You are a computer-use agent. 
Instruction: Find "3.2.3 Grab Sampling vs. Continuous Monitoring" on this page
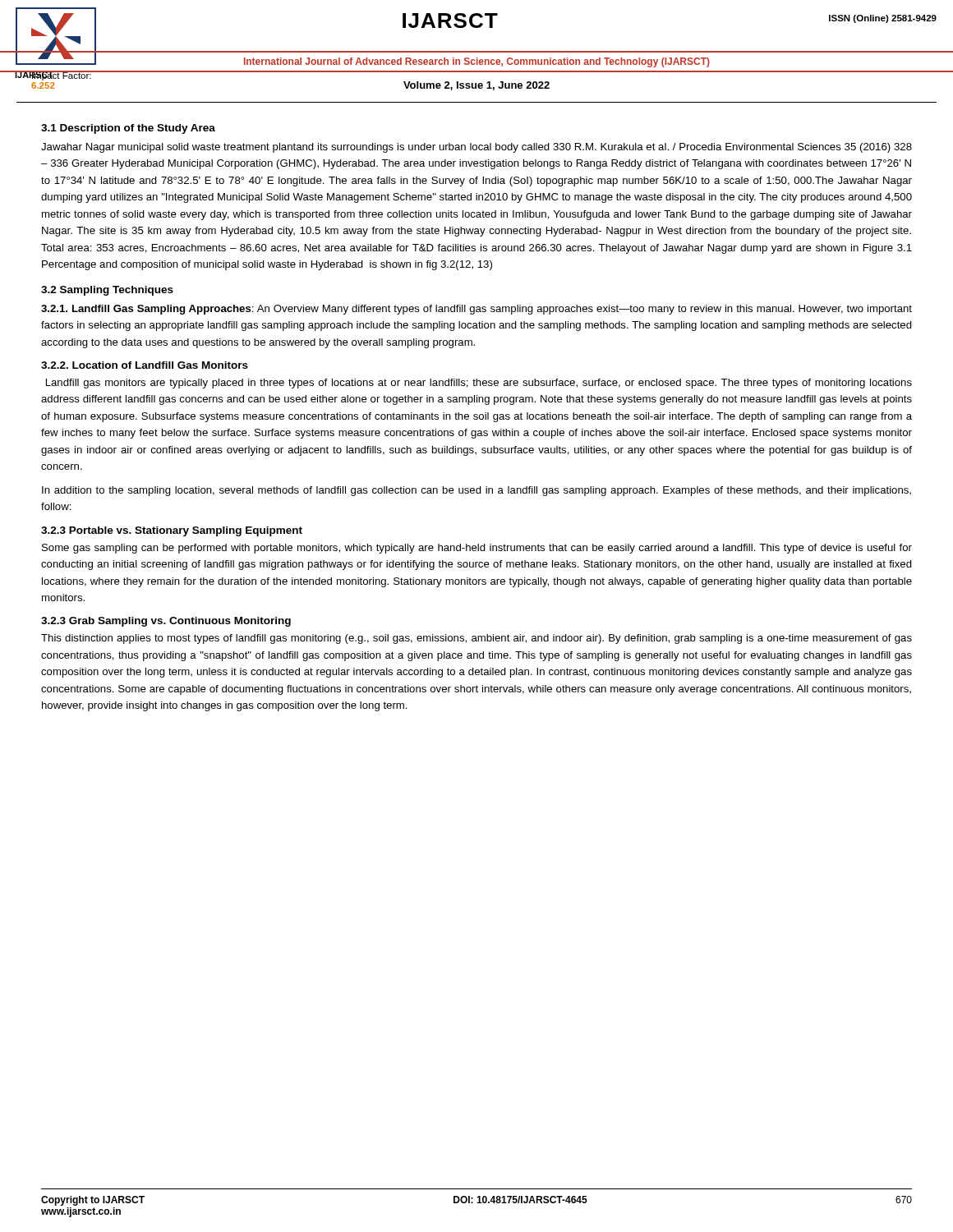click(166, 621)
